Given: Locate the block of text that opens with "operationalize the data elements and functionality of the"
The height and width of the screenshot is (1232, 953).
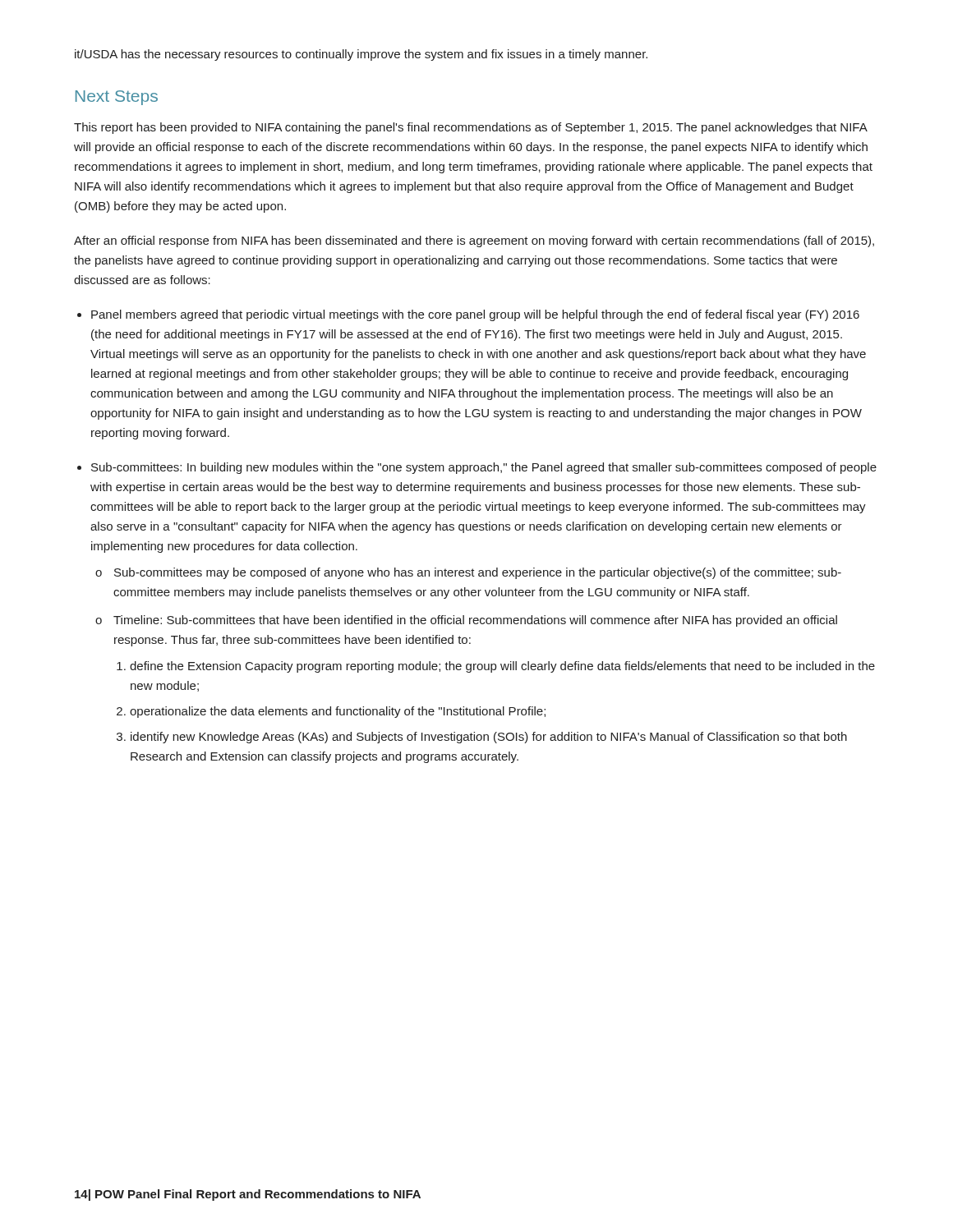Looking at the screenshot, I should point(338,711).
